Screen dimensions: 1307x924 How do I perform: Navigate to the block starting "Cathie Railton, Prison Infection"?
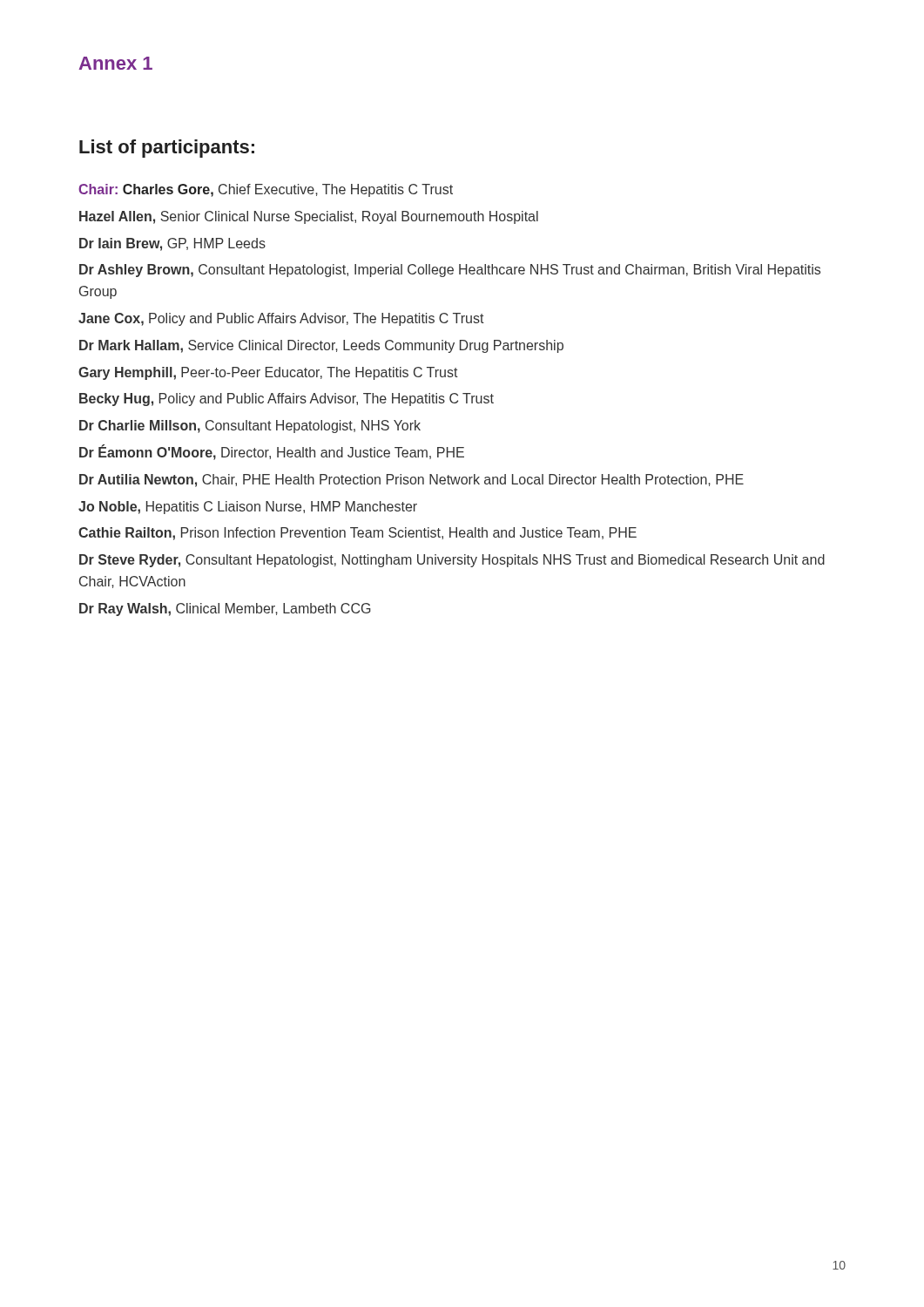point(462,534)
